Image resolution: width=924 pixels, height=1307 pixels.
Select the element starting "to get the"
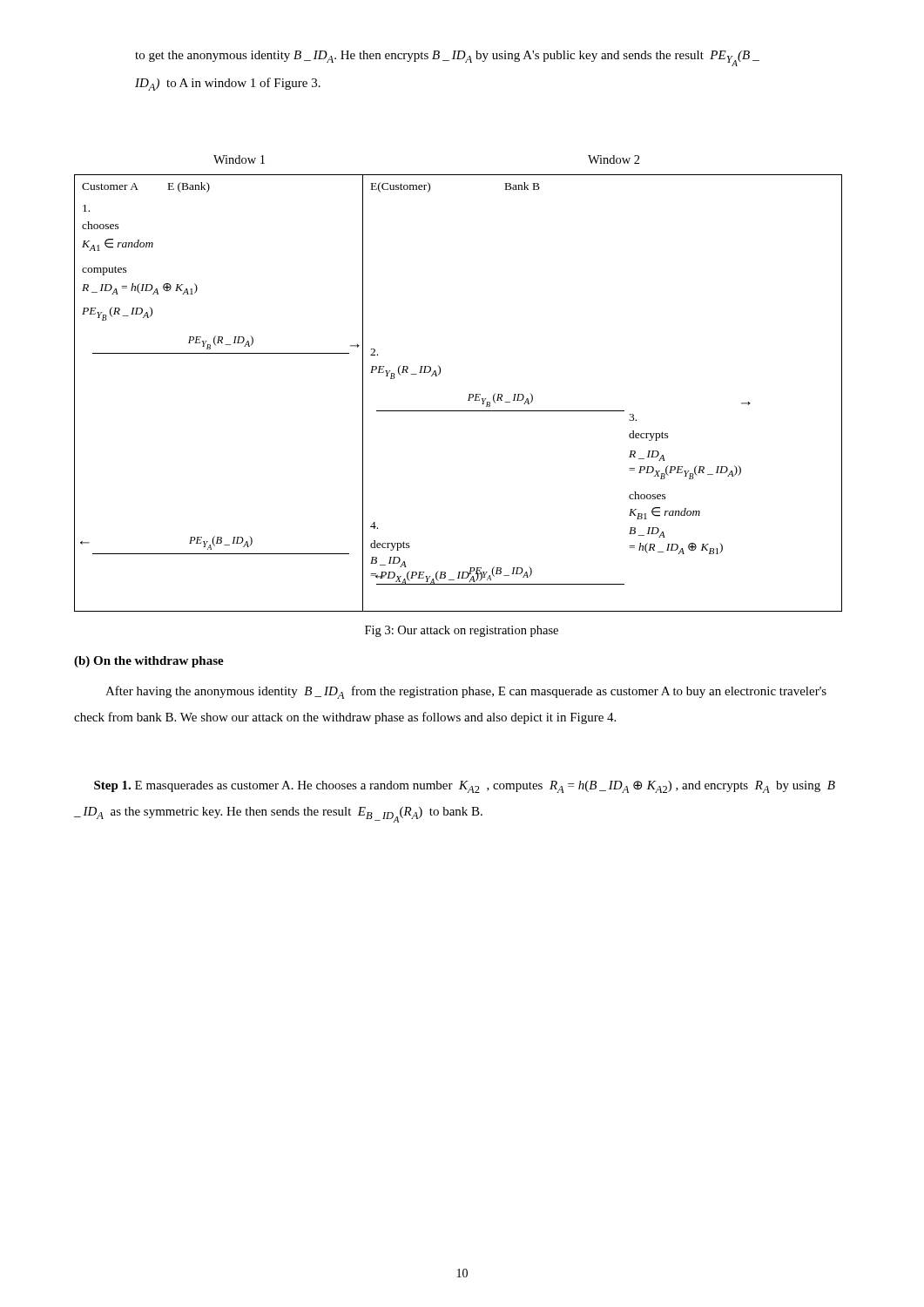pyautogui.click(x=448, y=71)
